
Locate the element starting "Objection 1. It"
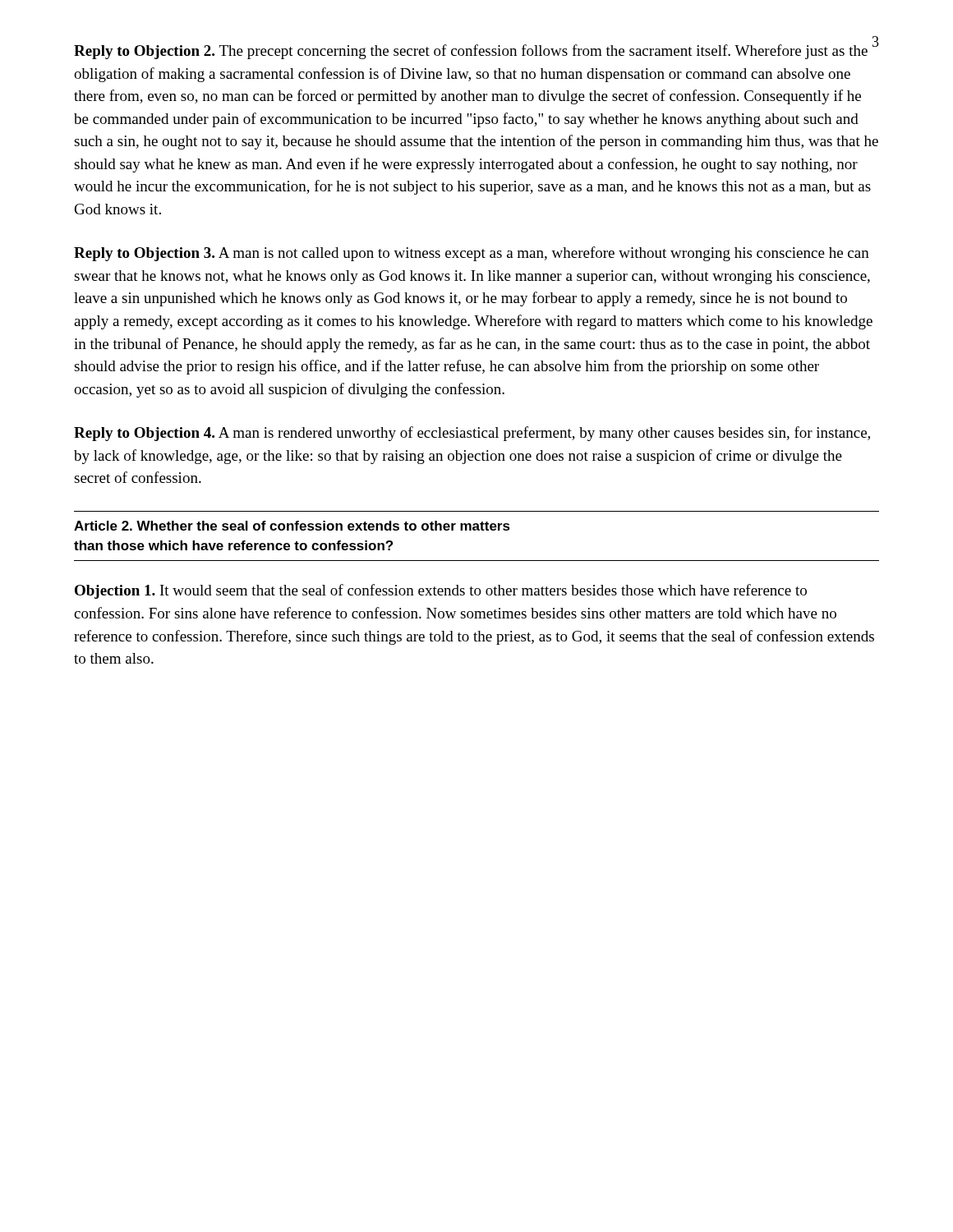coord(474,624)
